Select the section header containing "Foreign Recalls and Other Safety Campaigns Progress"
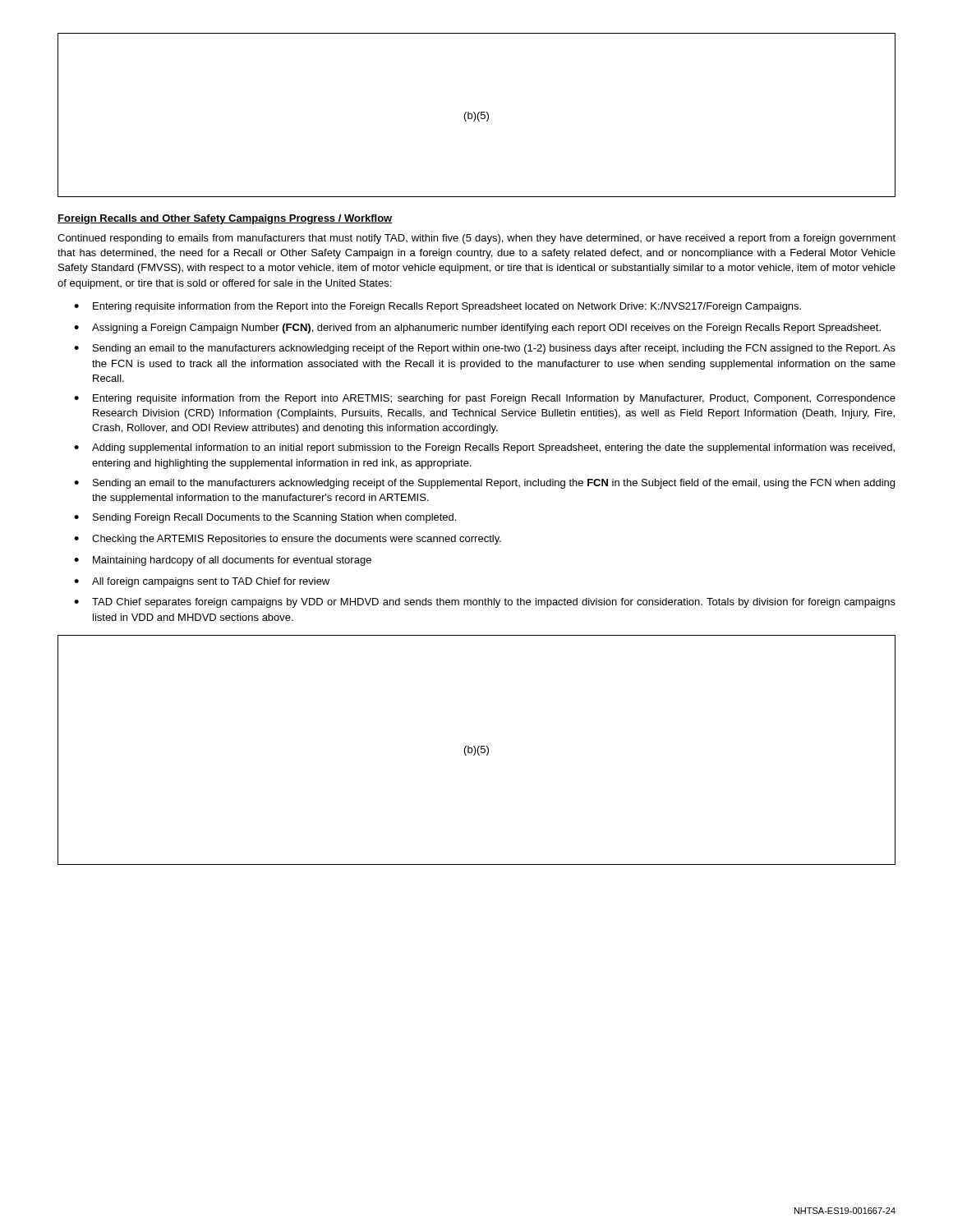 pos(225,218)
